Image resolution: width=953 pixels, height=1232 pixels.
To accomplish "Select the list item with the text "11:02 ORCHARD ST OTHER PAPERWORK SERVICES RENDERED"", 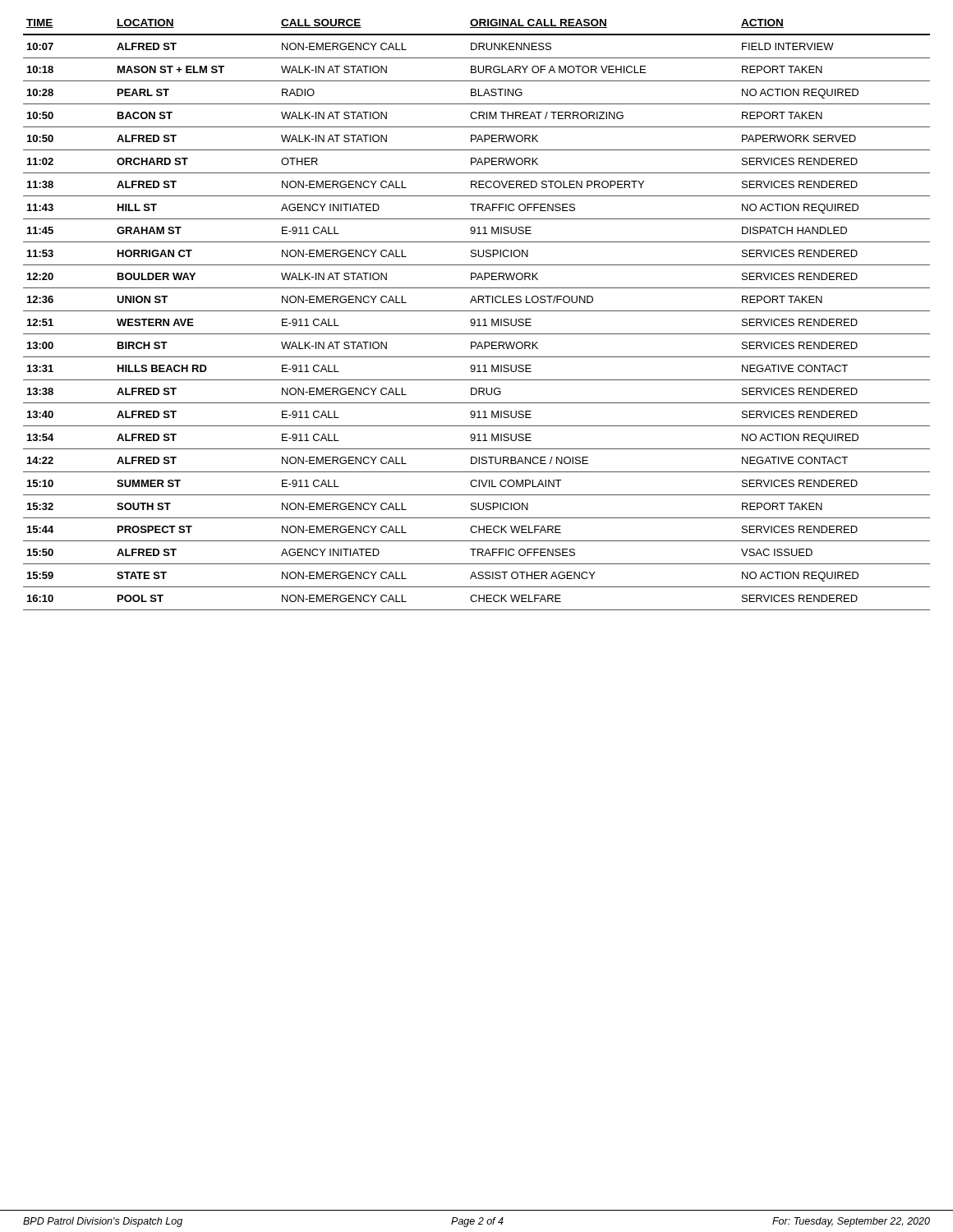I will tap(476, 161).
